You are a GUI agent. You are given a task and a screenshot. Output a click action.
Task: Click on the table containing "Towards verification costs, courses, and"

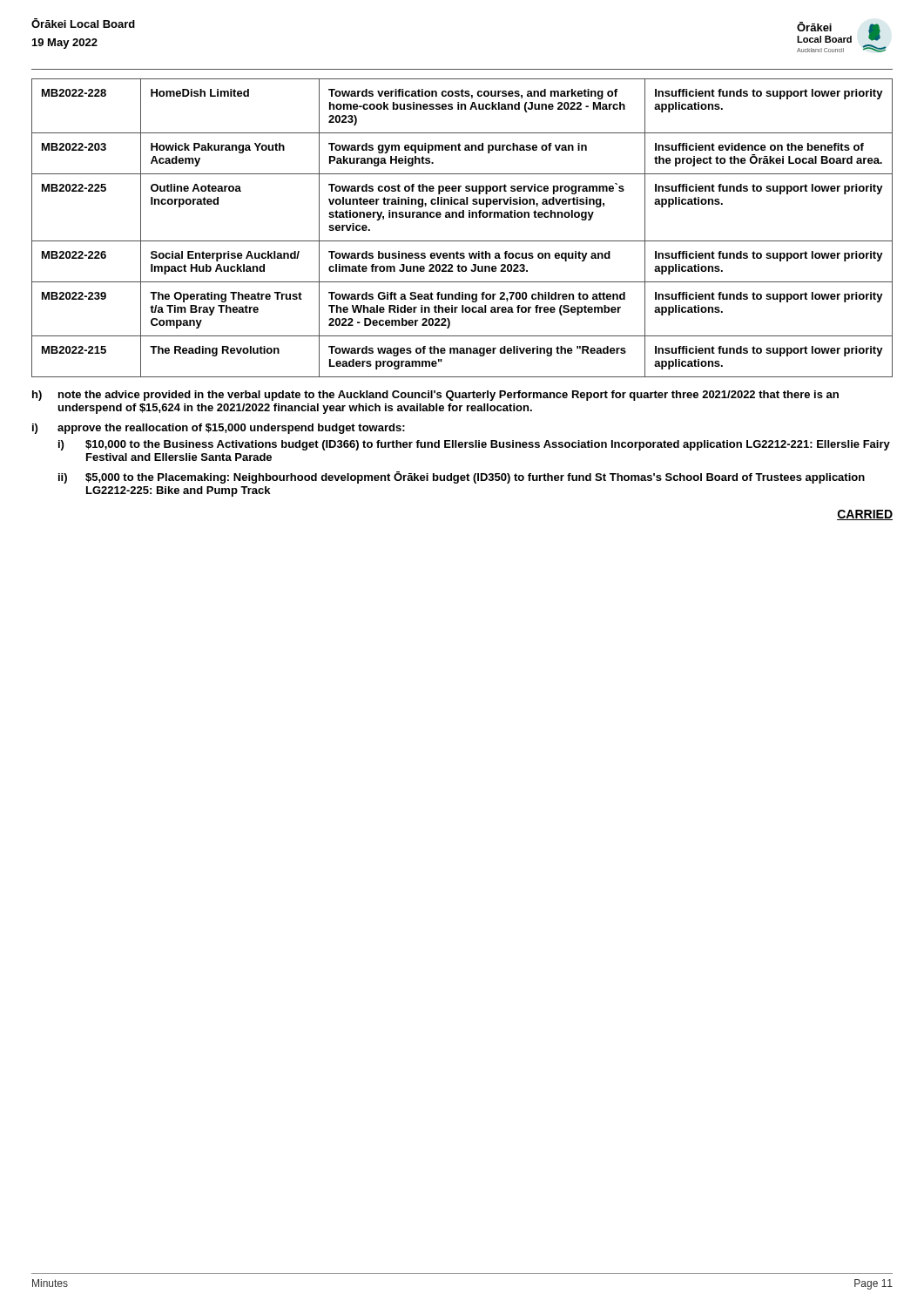pos(462,228)
